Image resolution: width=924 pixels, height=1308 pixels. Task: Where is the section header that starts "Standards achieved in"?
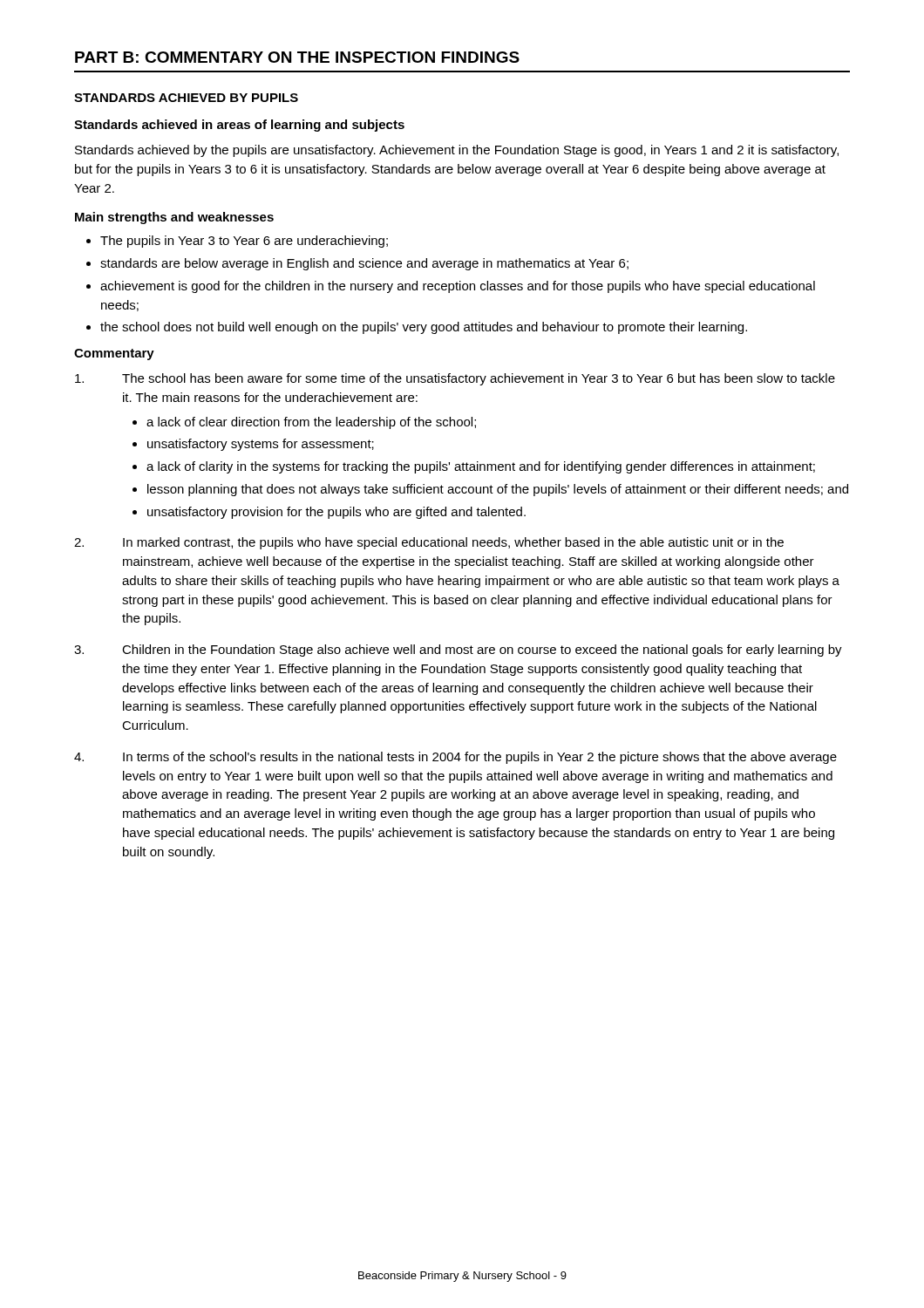pos(239,124)
